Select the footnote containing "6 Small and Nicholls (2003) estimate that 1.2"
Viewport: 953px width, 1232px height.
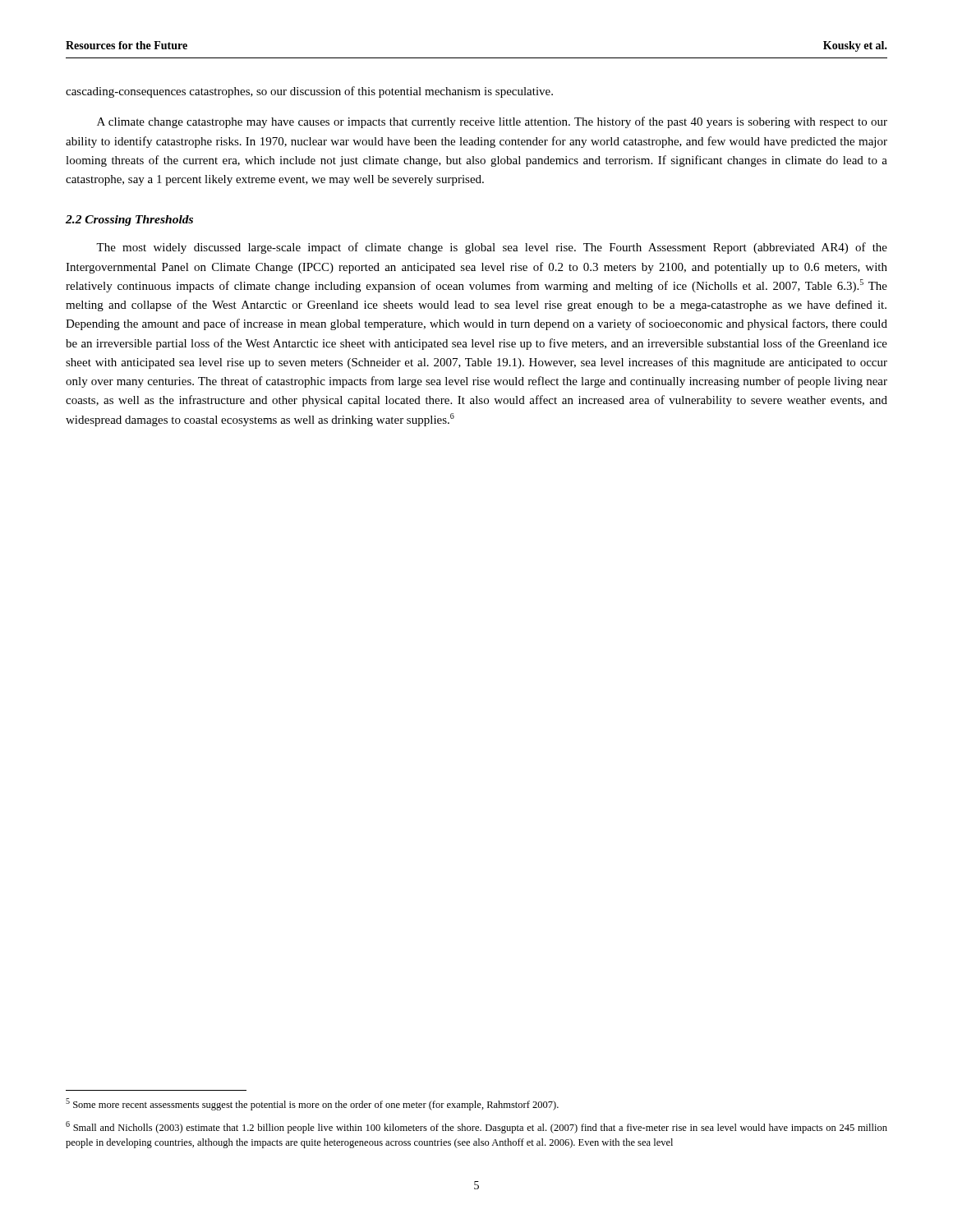pyautogui.click(x=476, y=1134)
